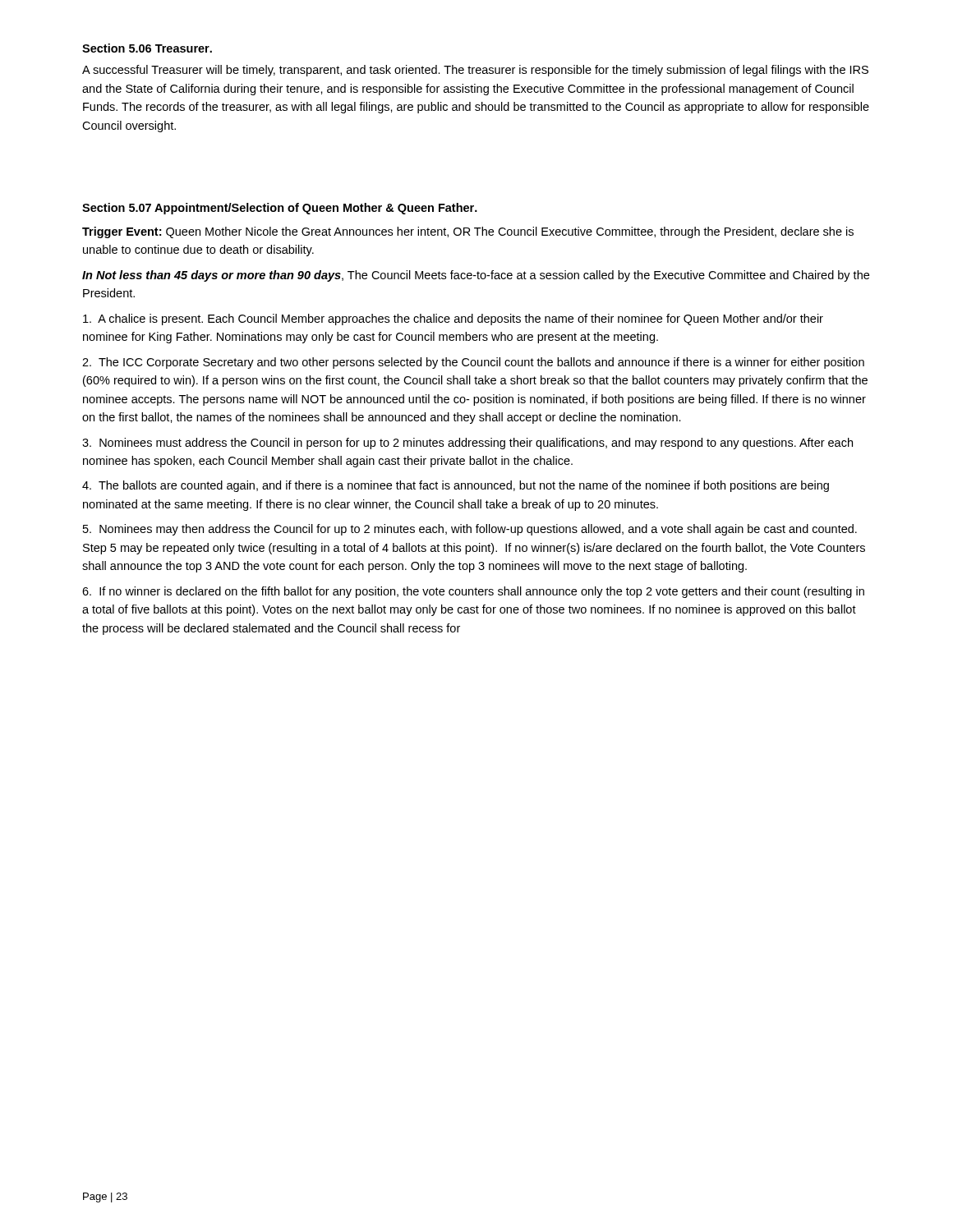Find the list item containing "6. If no"

[x=473, y=610]
